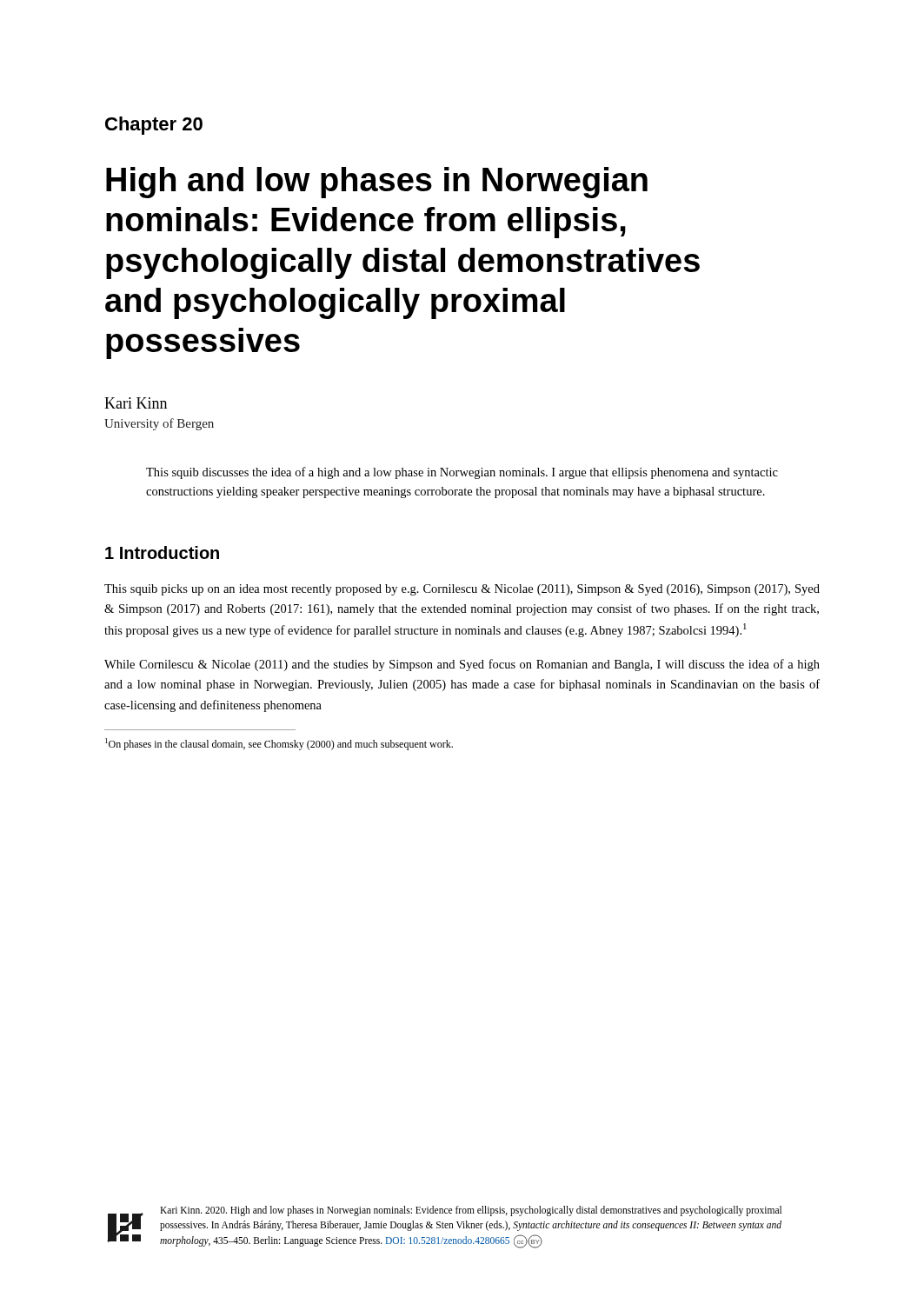Screen dimensions: 1304x924
Task: Select the text starting "This squib discusses"
Action: [462, 482]
